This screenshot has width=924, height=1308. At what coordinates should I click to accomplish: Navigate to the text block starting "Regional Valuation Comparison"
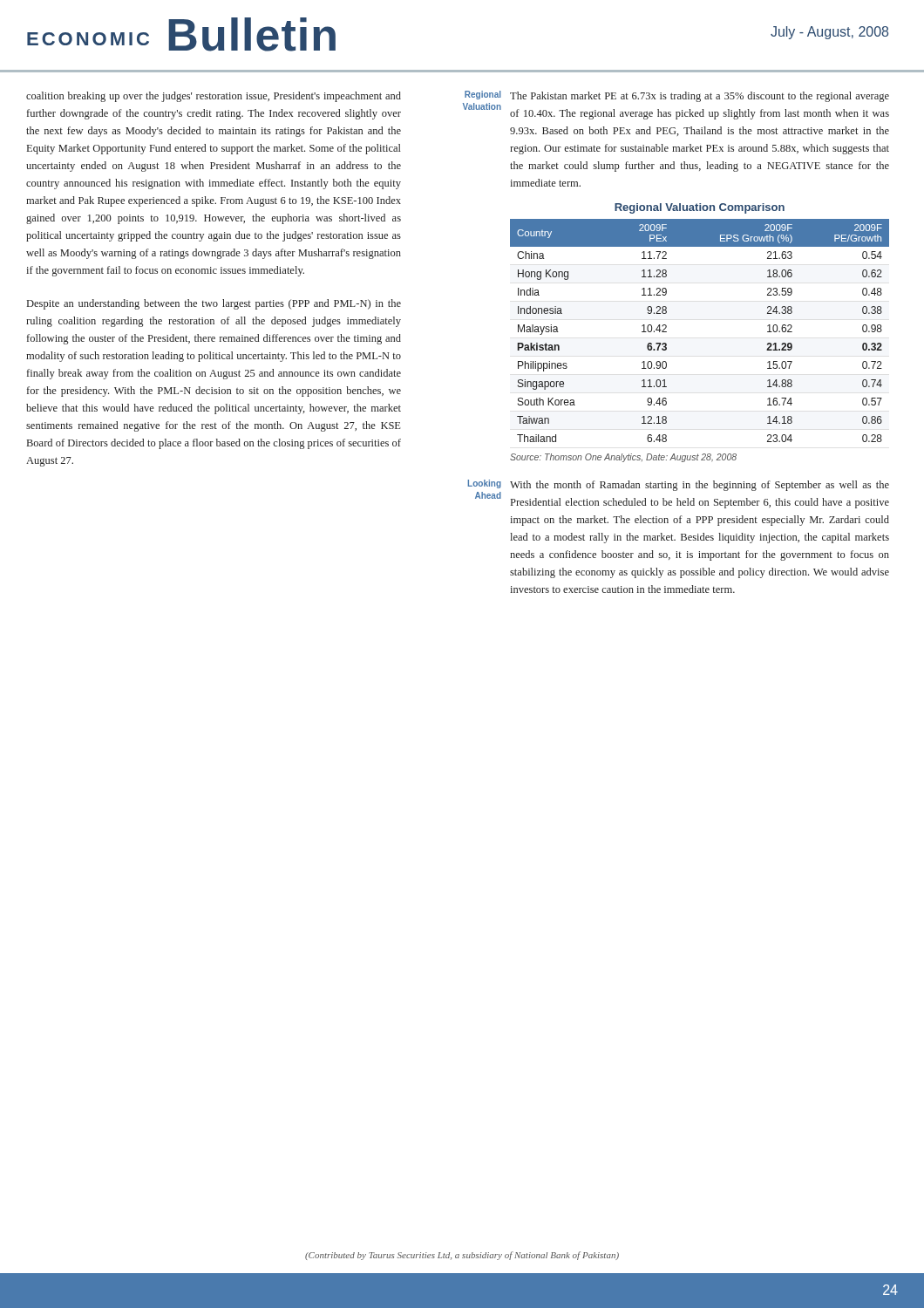(700, 207)
